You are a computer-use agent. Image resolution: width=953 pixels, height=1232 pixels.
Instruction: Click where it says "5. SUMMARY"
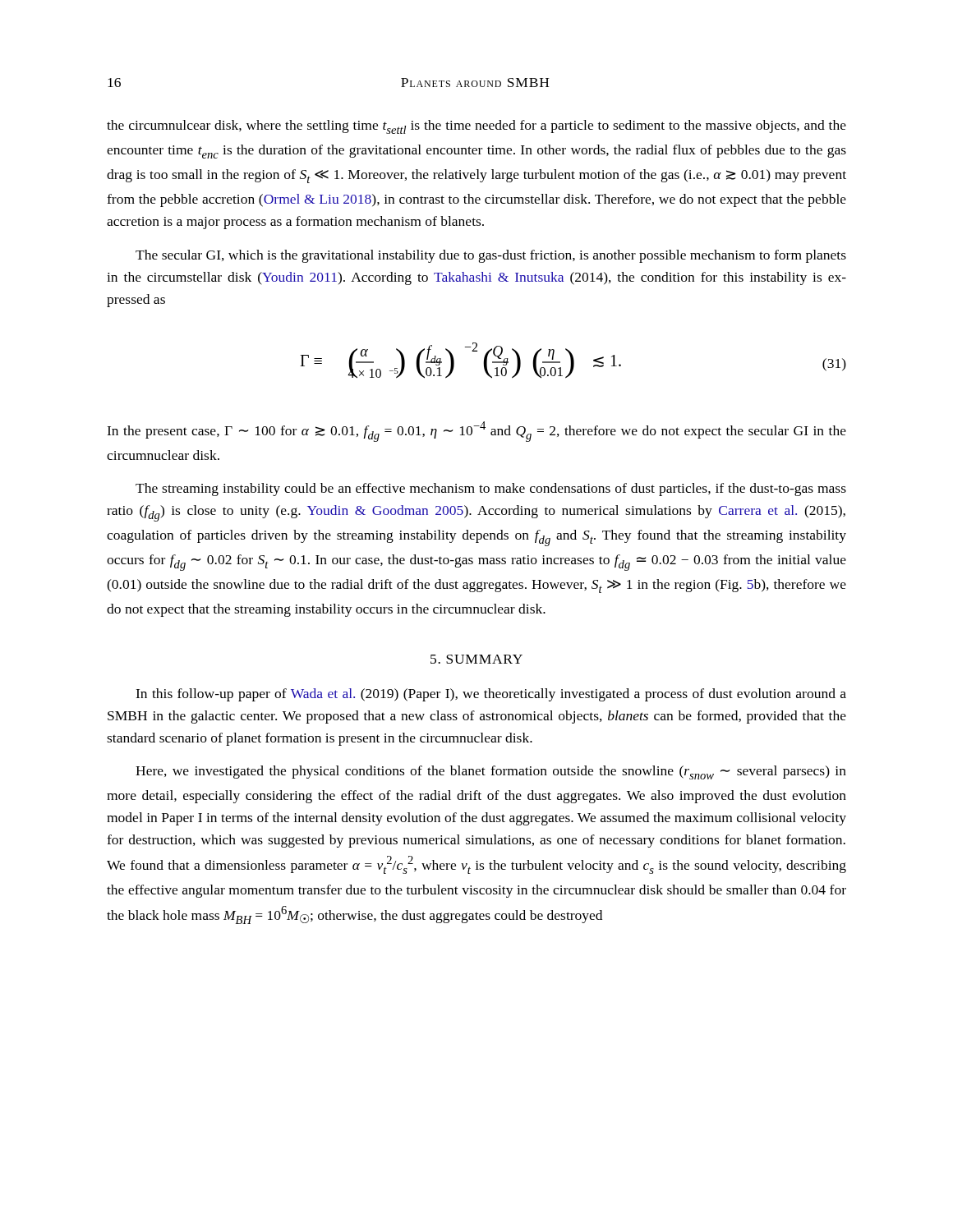click(476, 658)
